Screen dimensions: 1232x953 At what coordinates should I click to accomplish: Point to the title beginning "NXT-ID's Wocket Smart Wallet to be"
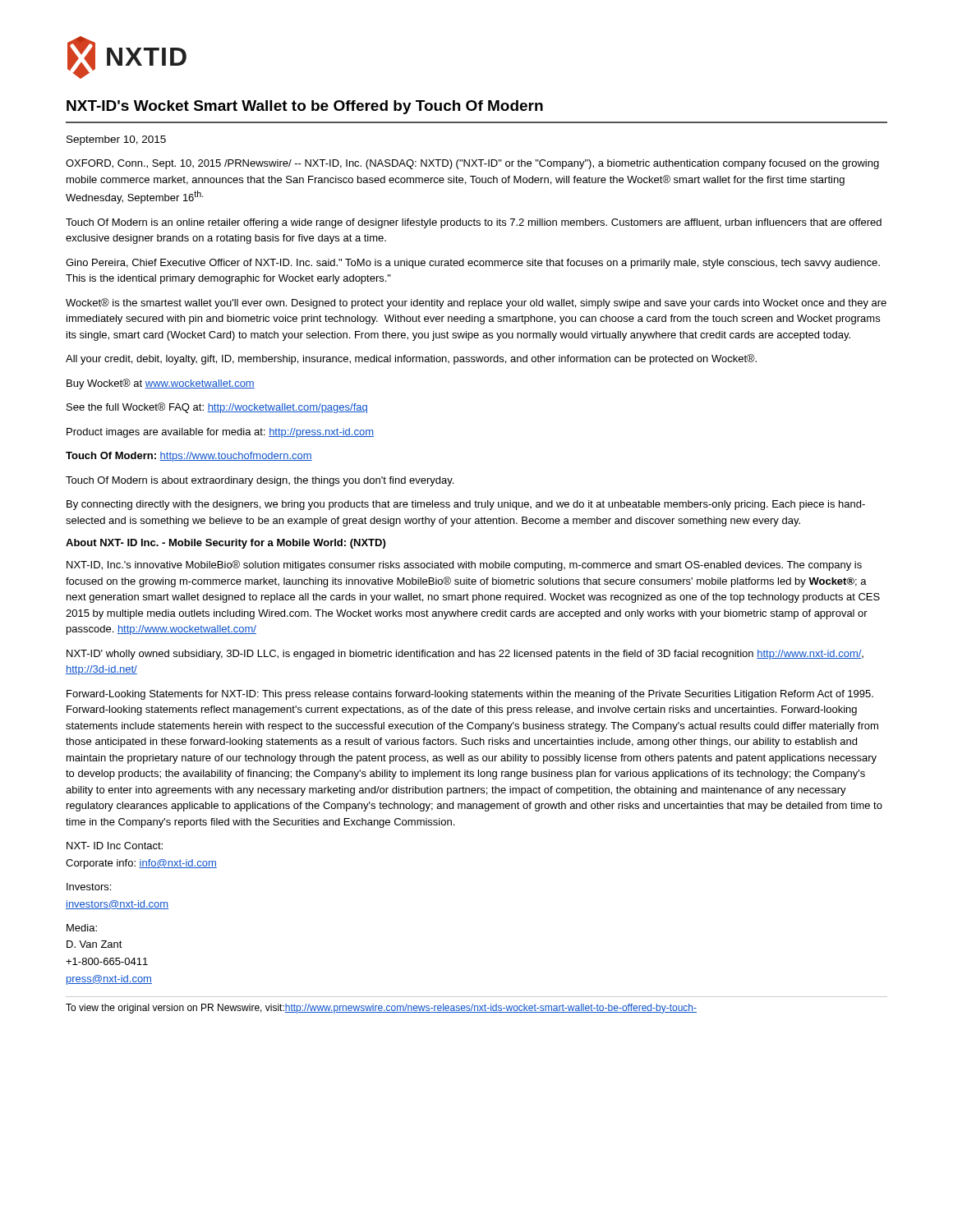pos(476,110)
